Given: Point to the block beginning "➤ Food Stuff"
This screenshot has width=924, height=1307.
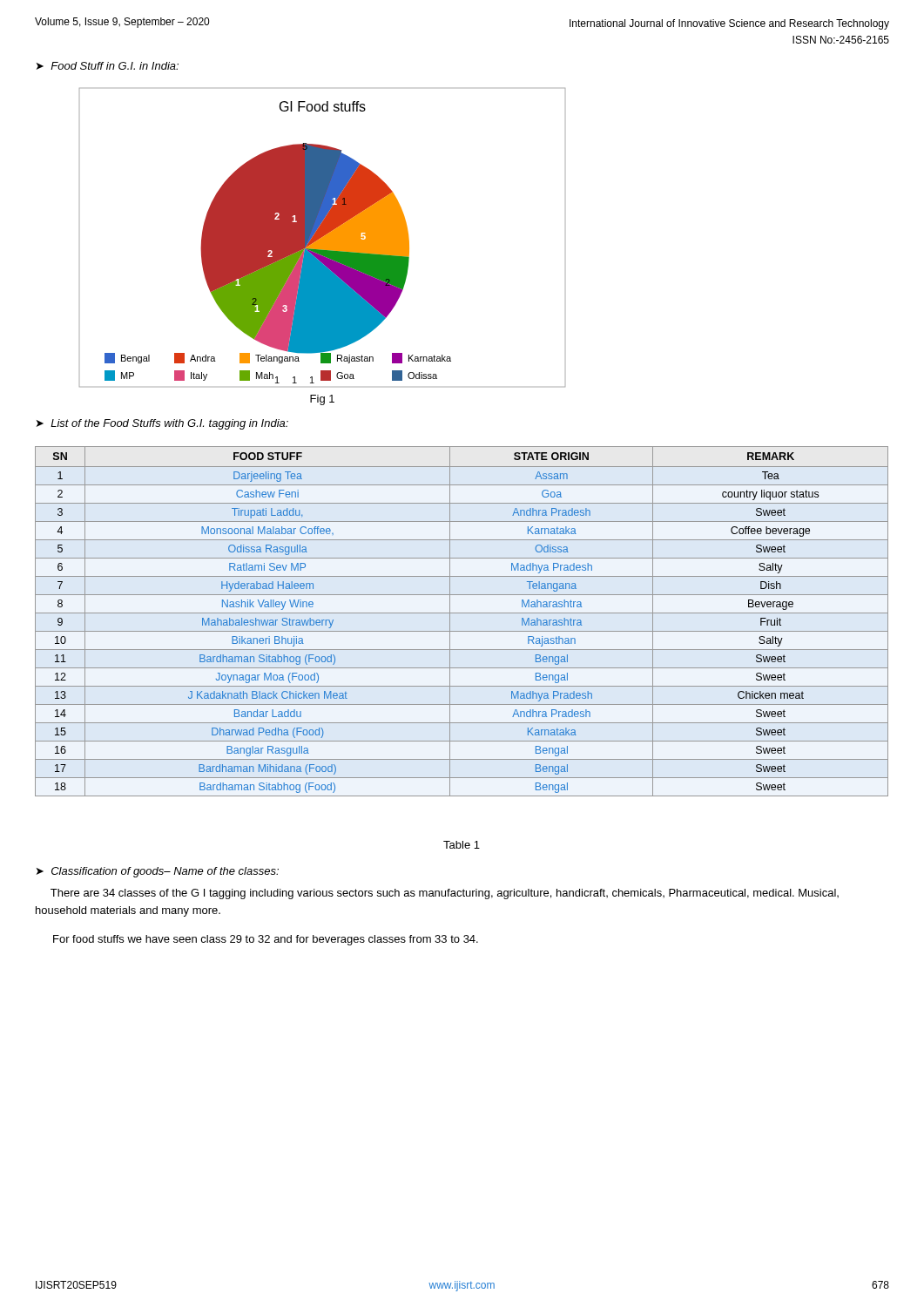Looking at the screenshot, I should click(107, 66).
